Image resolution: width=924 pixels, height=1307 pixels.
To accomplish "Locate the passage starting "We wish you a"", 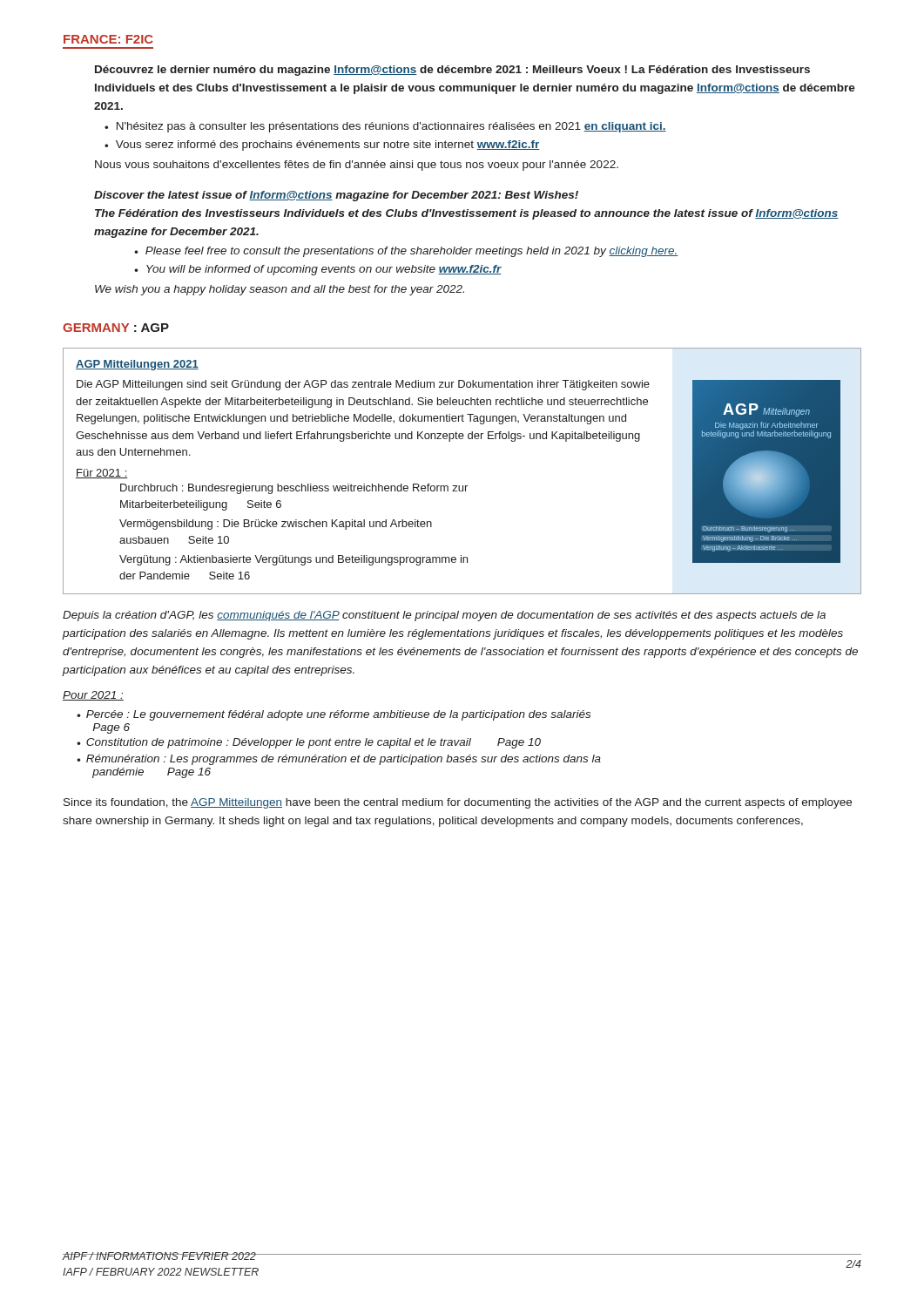I will (x=280, y=289).
